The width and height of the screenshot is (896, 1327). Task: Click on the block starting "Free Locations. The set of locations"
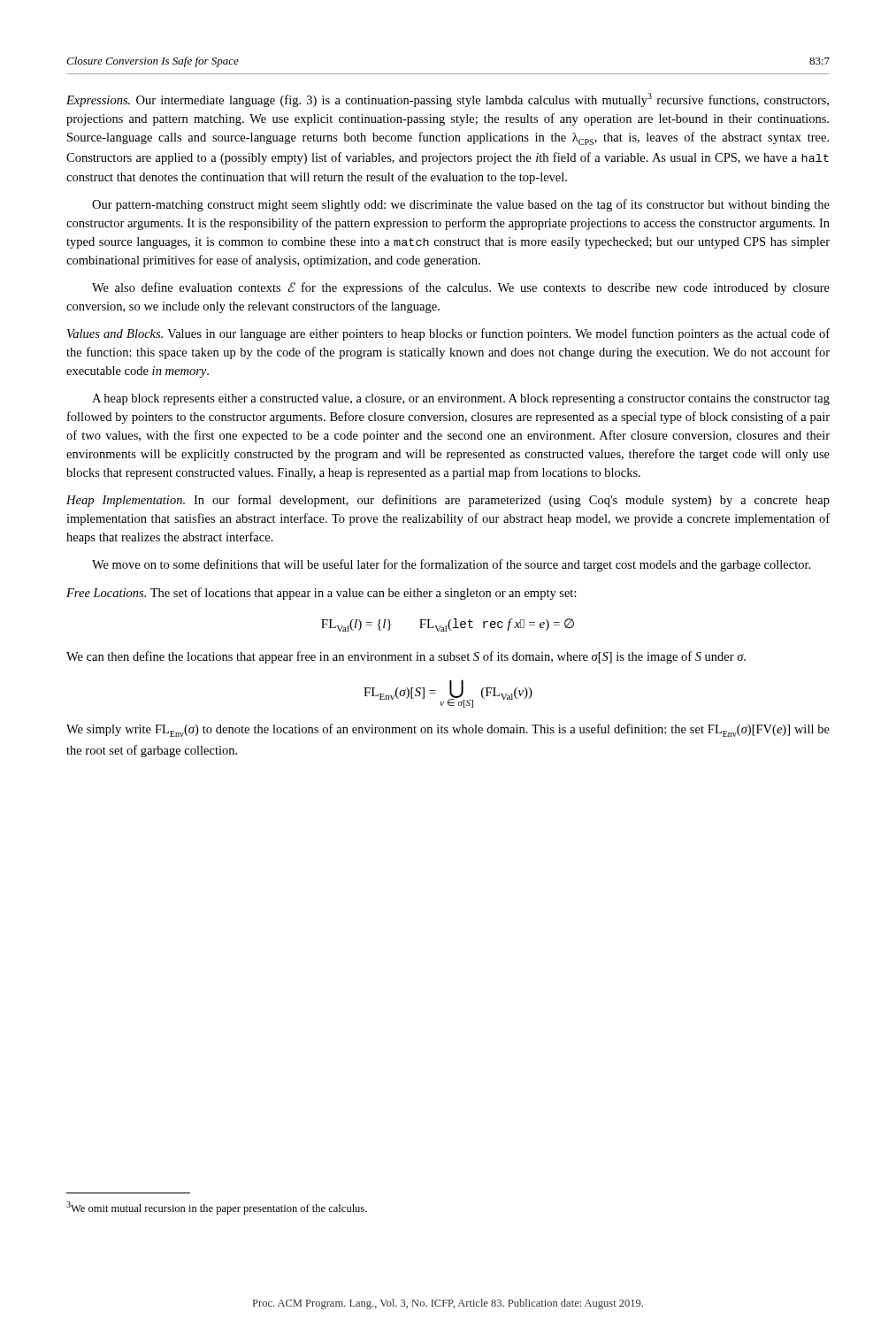click(x=322, y=592)
